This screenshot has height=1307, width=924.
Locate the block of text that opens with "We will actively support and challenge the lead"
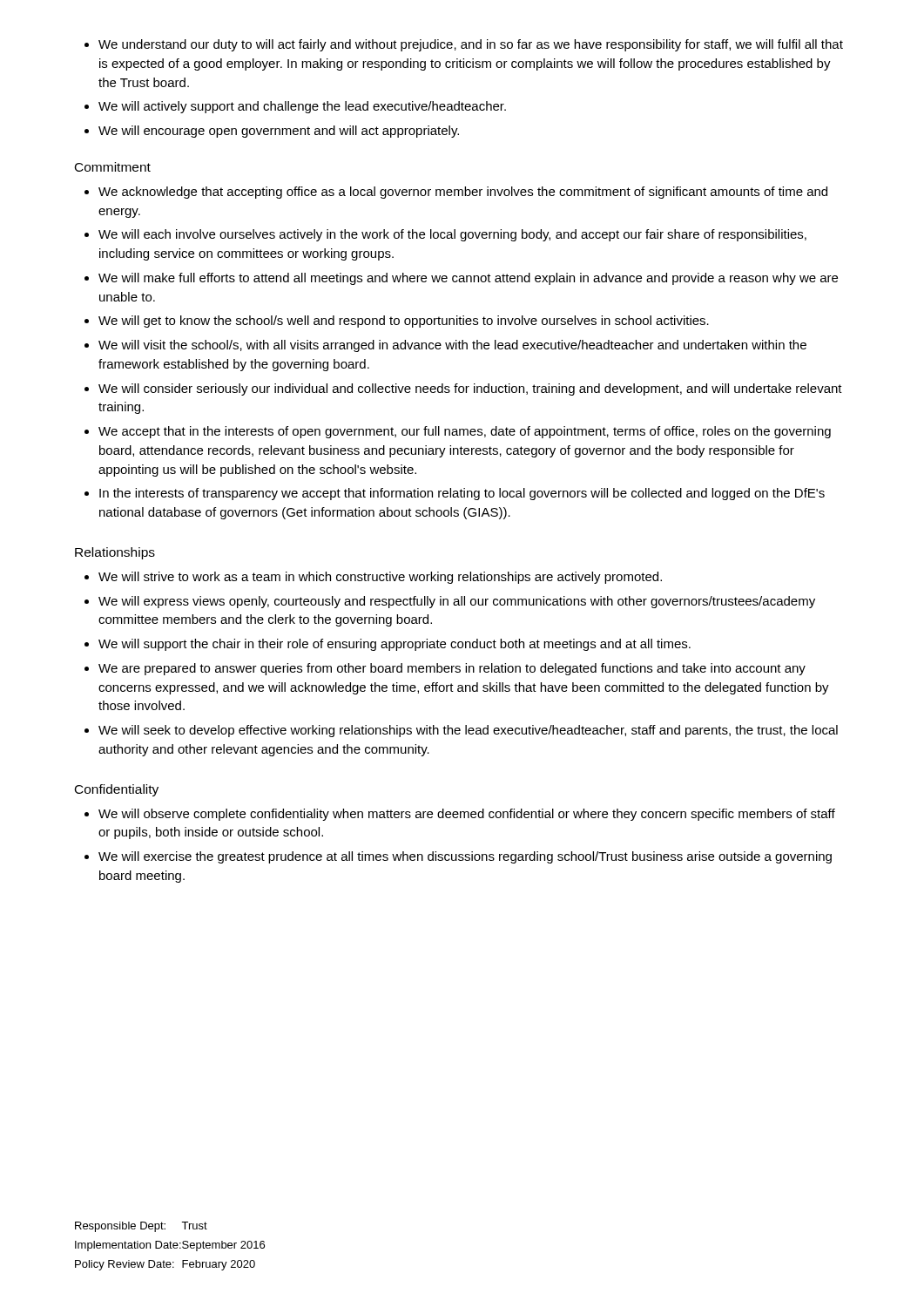point(462,106)
